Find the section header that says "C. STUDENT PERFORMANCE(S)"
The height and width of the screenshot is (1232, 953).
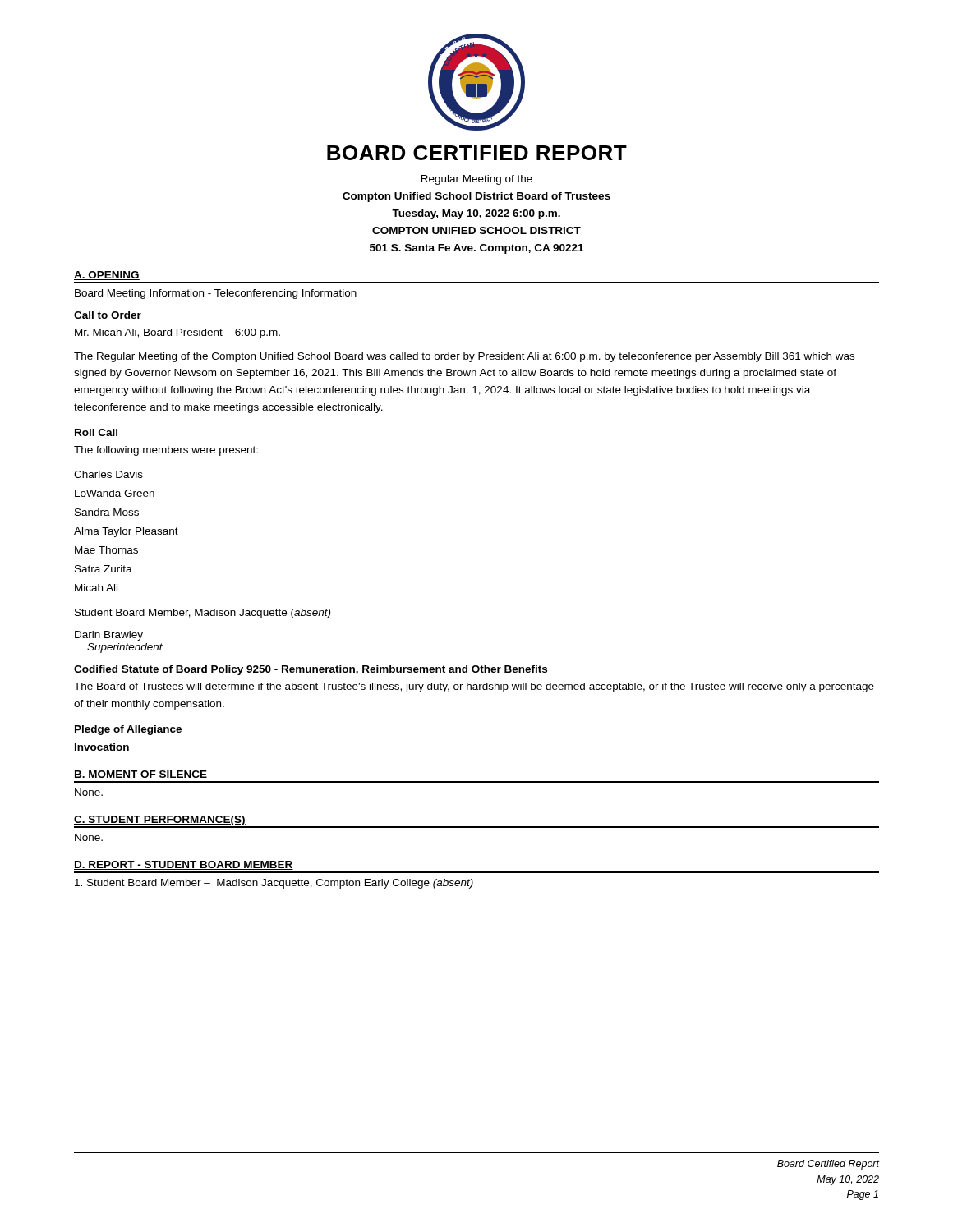coord(160,819)
